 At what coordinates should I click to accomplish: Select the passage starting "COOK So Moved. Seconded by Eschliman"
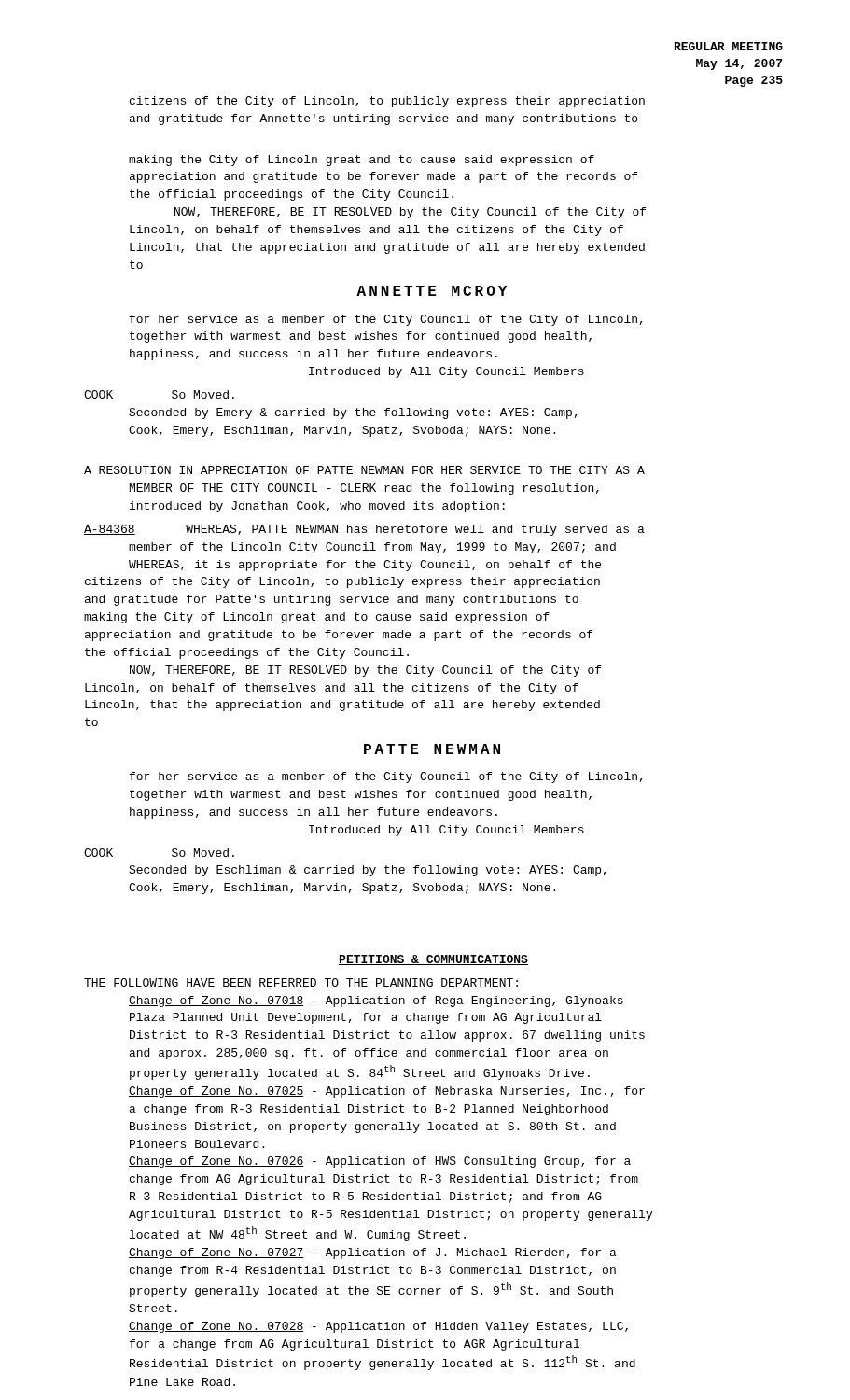click(347, 872)
